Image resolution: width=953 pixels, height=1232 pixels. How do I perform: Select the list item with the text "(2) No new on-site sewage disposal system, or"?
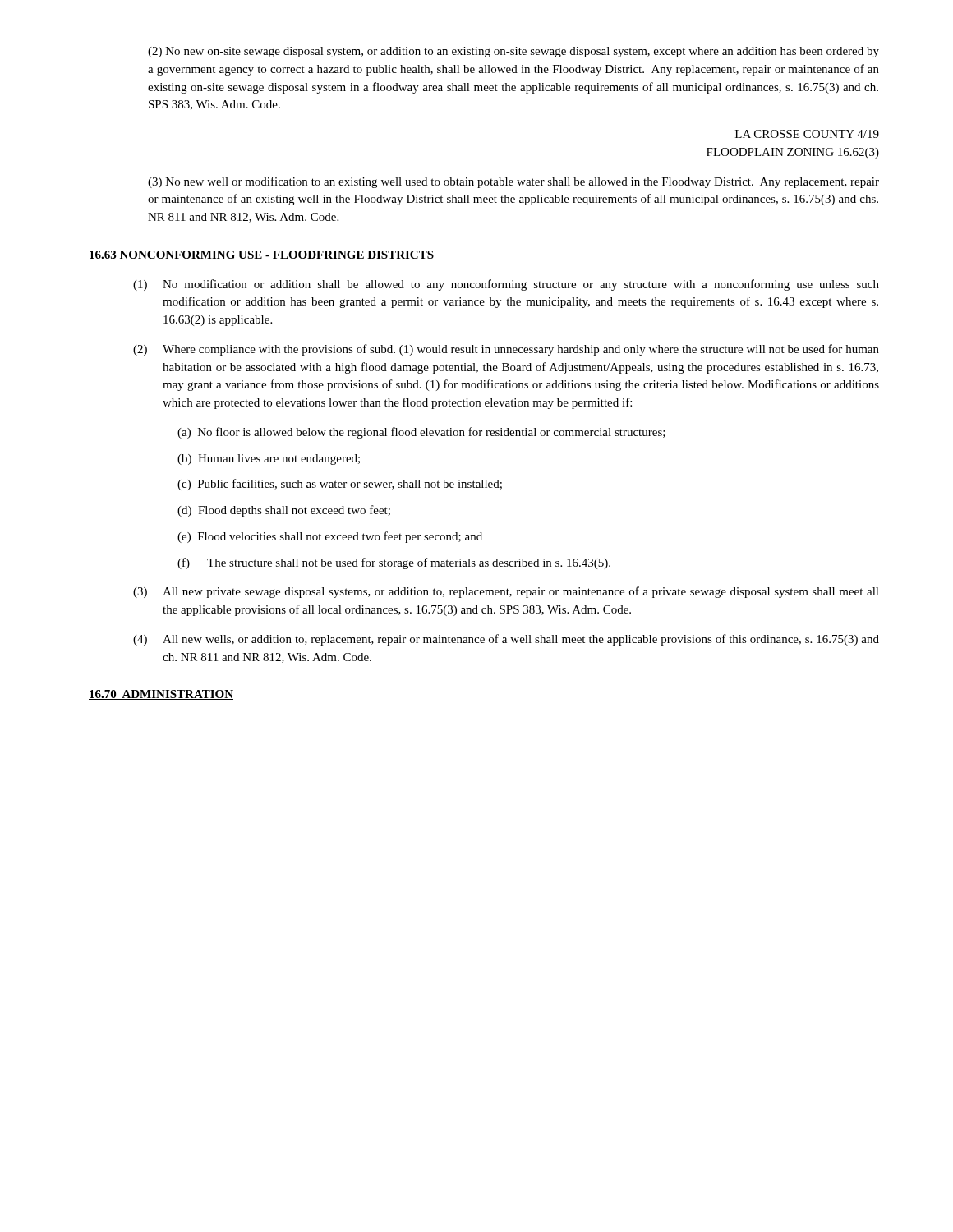(513, 78)
